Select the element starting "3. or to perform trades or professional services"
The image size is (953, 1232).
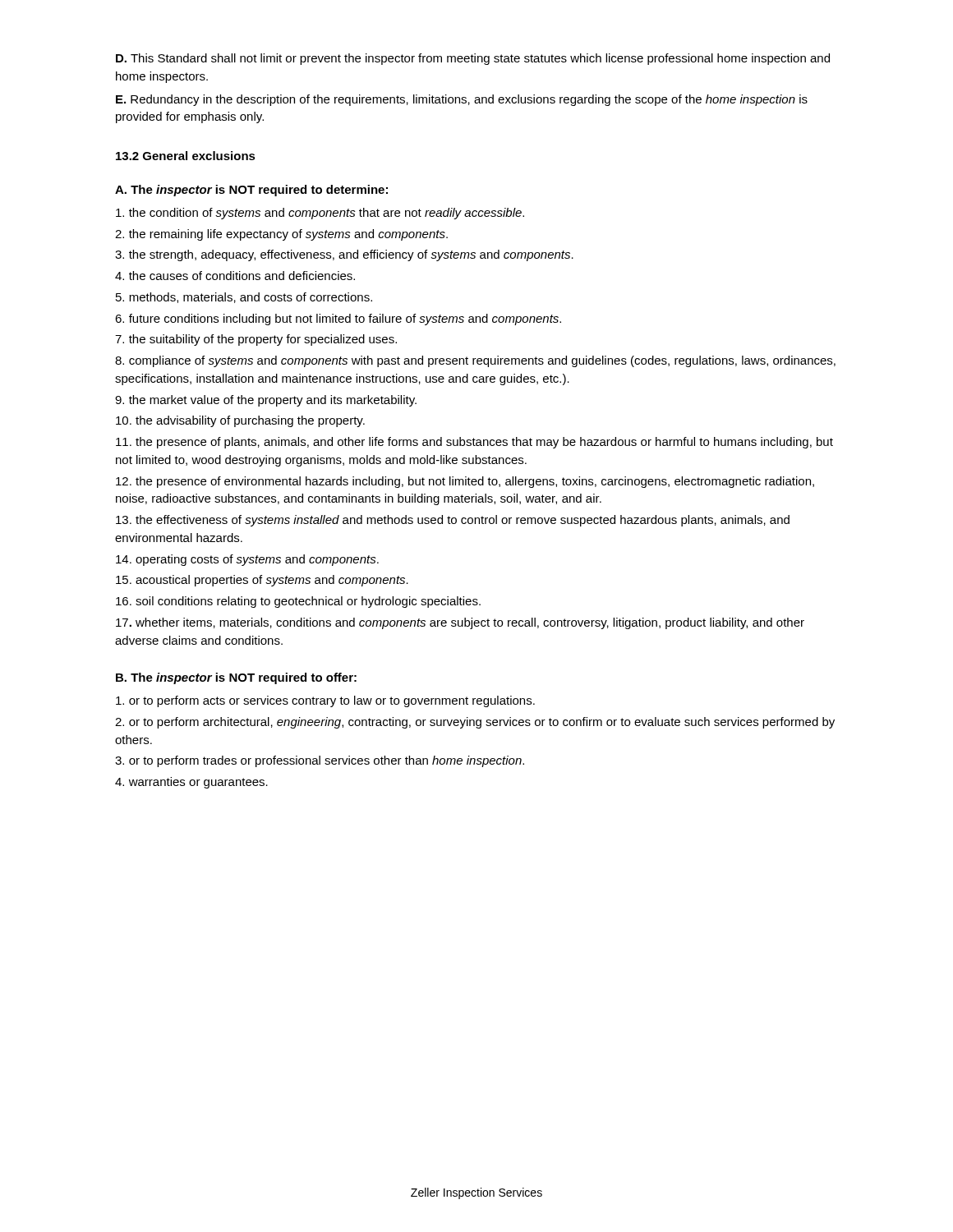320,760
